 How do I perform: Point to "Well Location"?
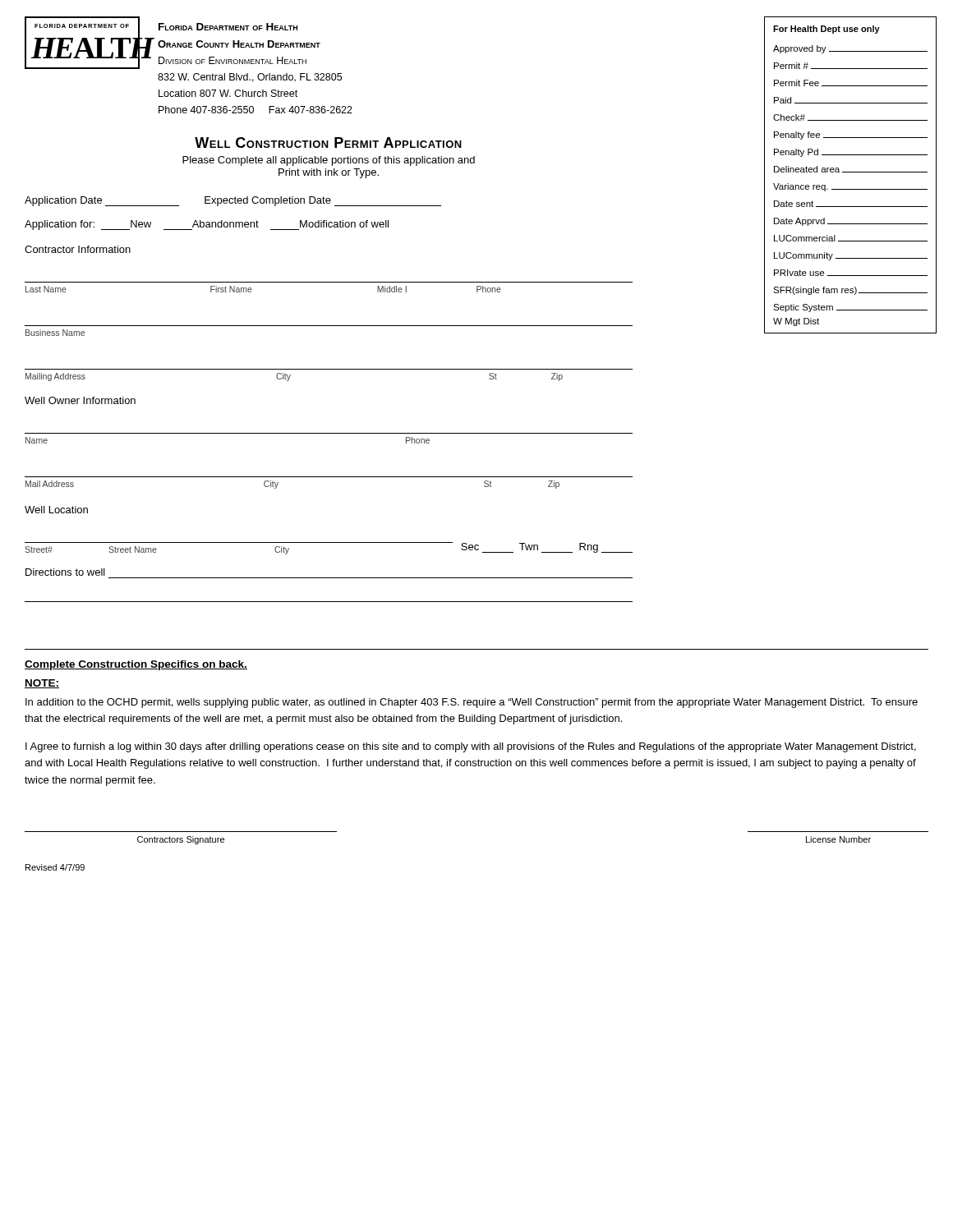(x=57, y=510)
